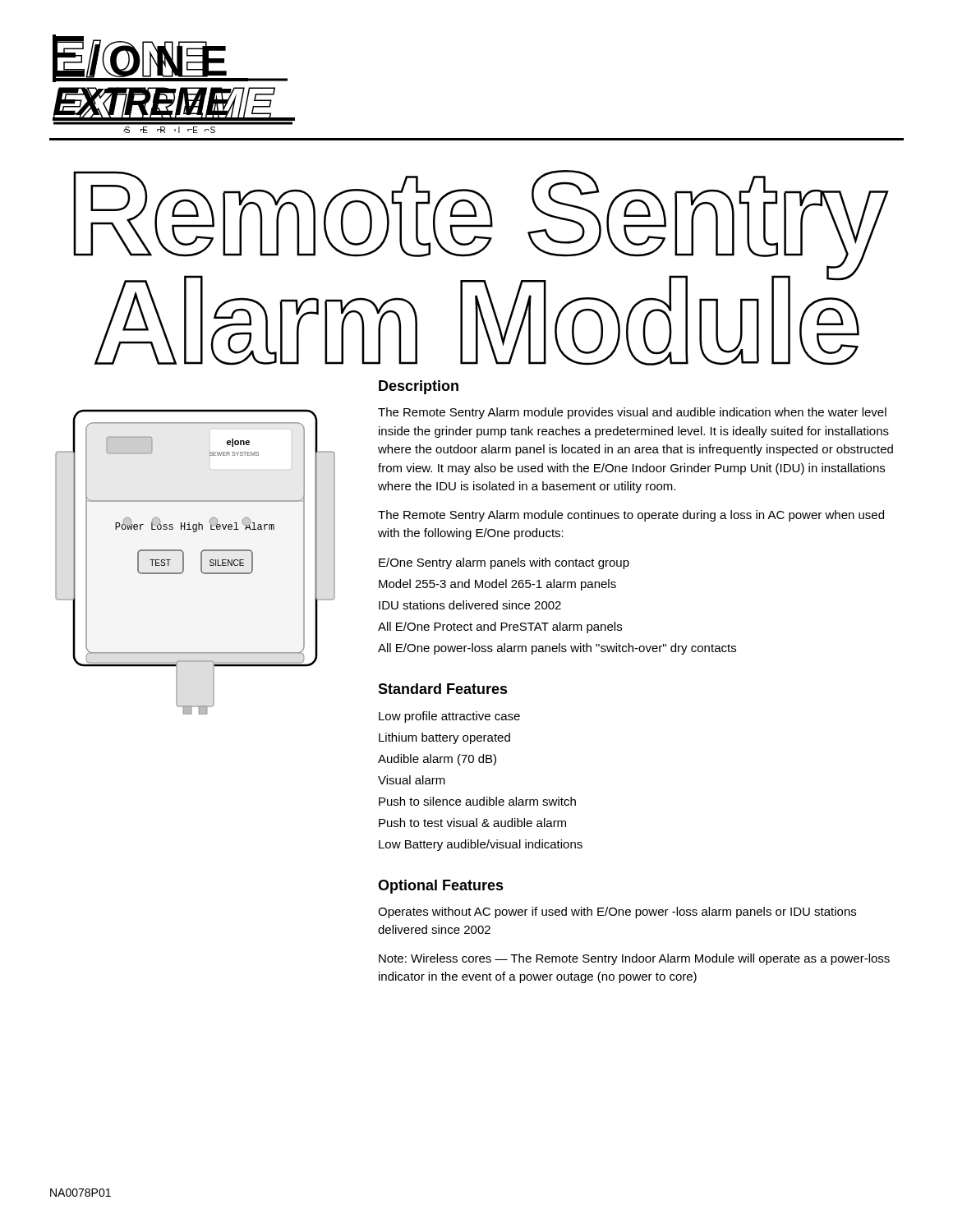Find the logo

(x=172, y=82)
